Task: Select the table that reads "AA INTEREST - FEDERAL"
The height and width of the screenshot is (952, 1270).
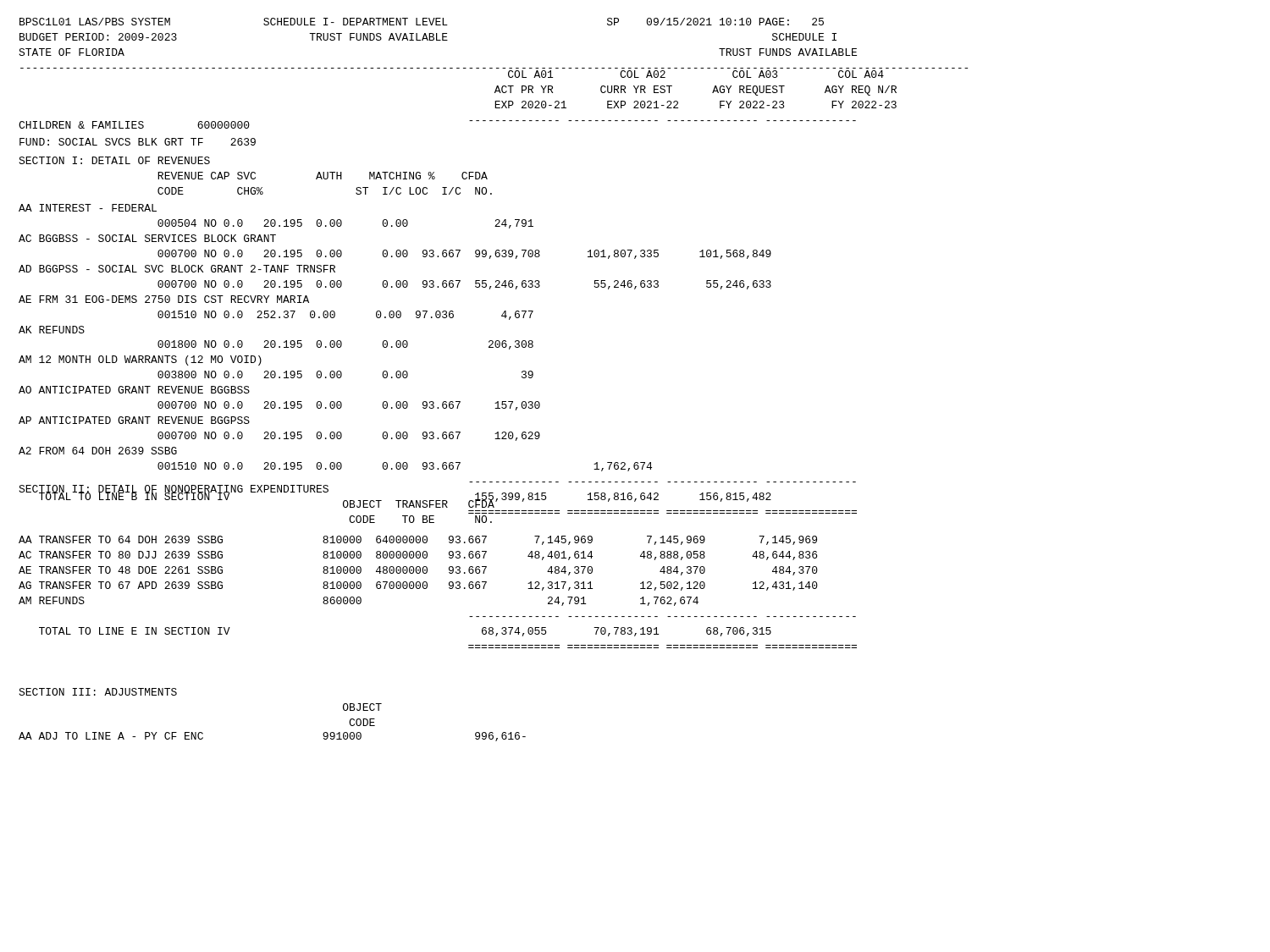Action: 635,361
